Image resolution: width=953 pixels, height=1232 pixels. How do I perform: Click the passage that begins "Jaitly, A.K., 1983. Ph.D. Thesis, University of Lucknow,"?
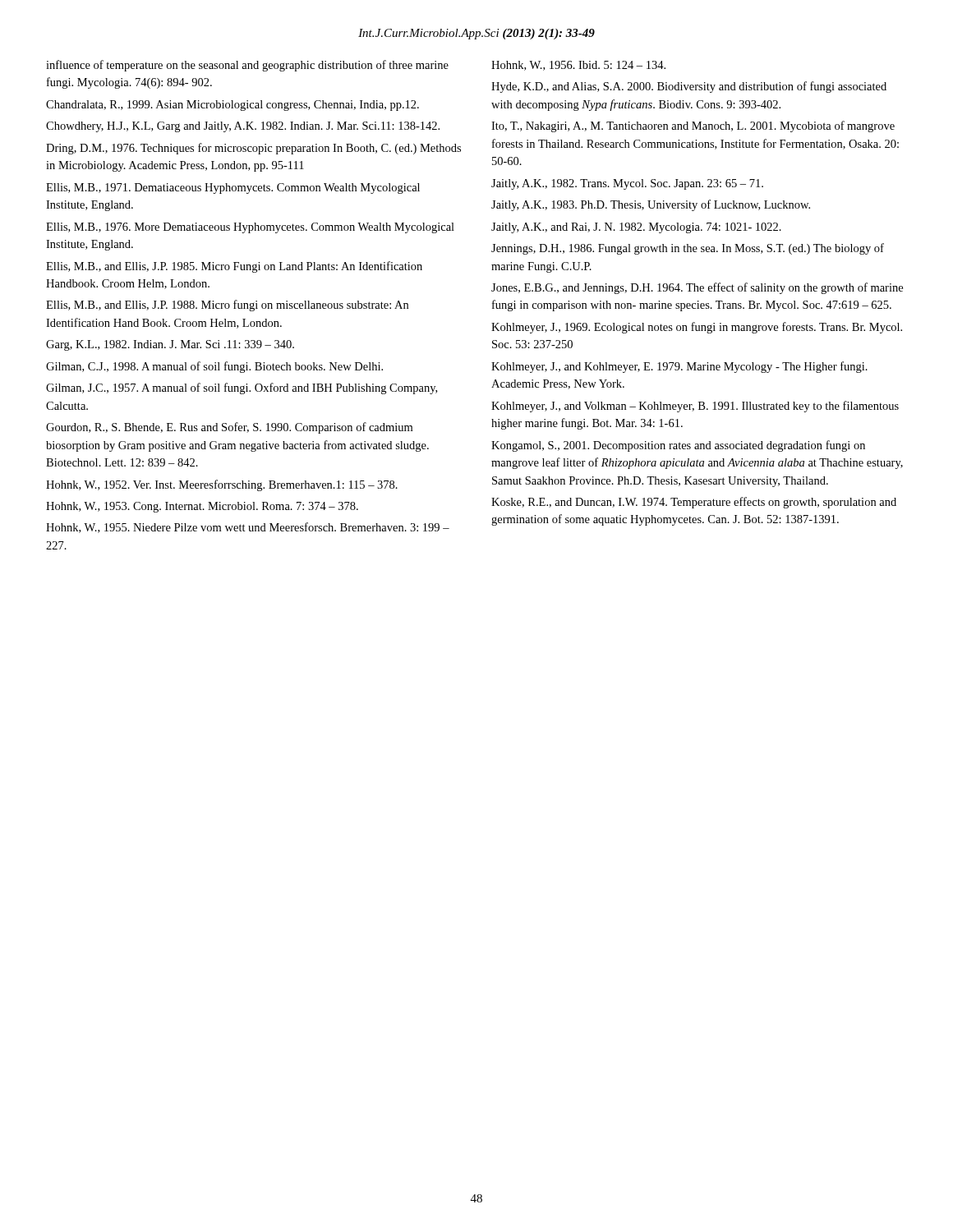[x=651, y=205]
